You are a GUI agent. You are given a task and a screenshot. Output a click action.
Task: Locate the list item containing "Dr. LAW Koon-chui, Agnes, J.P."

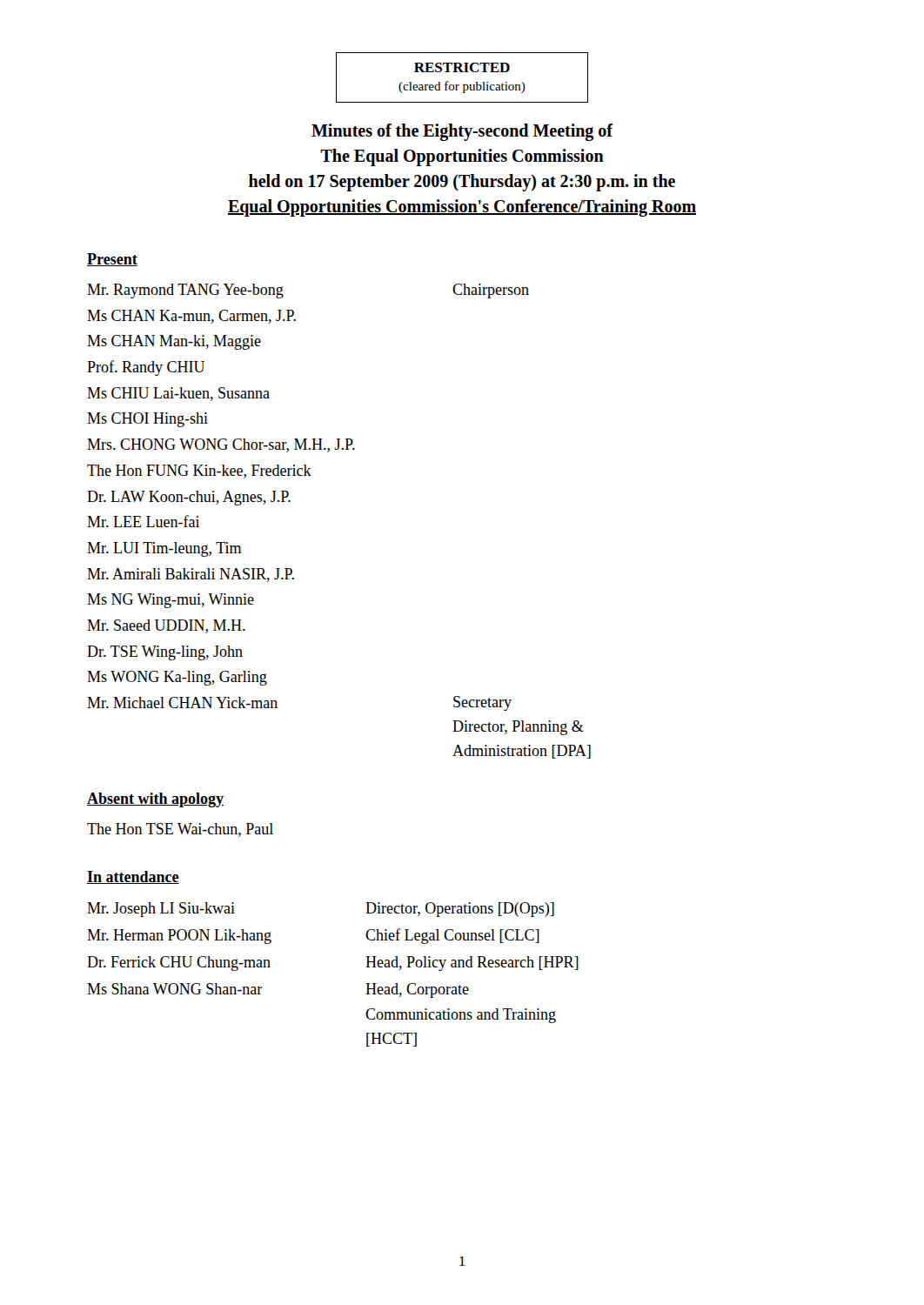point(189,496)
